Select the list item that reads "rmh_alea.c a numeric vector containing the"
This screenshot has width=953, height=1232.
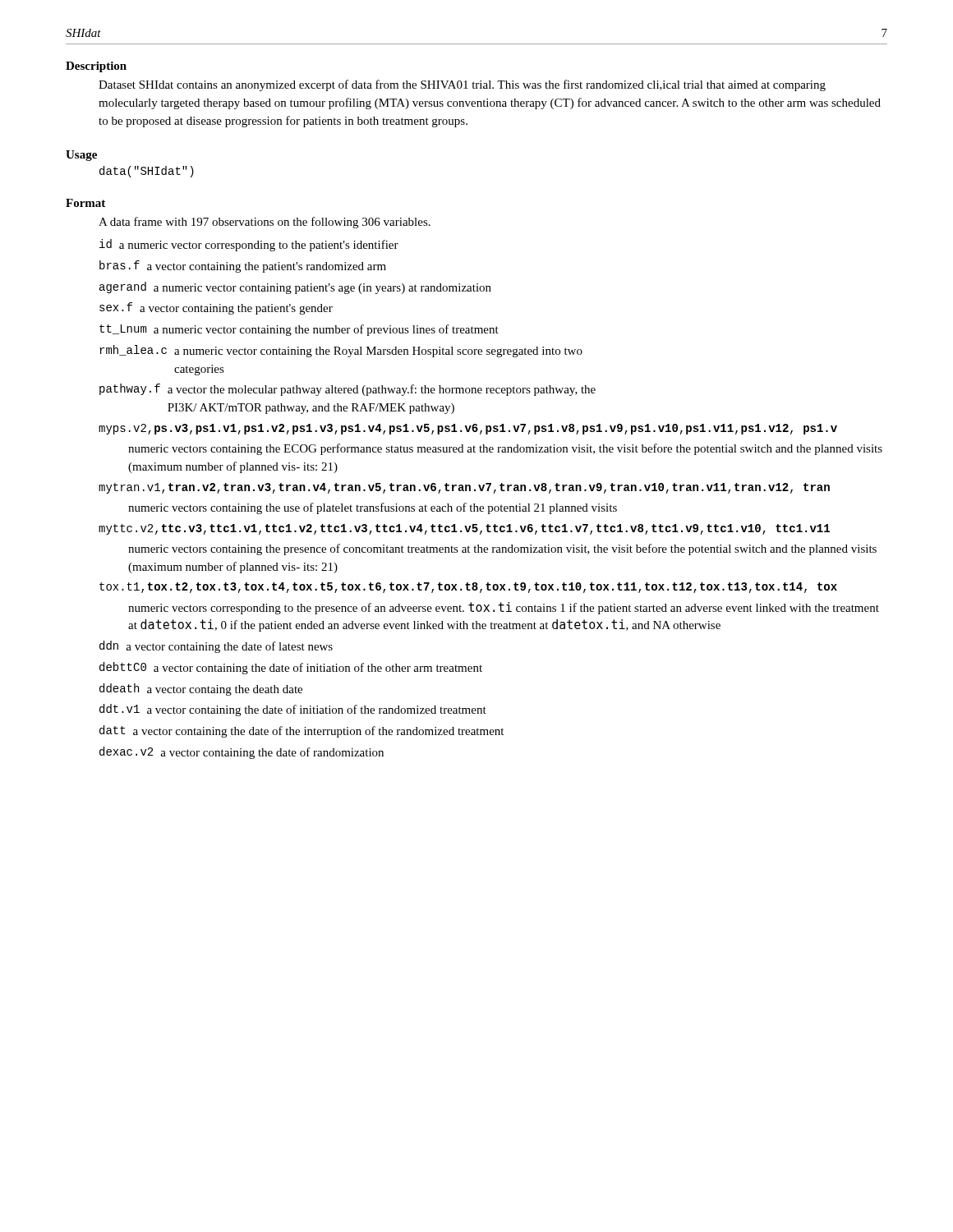[341, 360]
